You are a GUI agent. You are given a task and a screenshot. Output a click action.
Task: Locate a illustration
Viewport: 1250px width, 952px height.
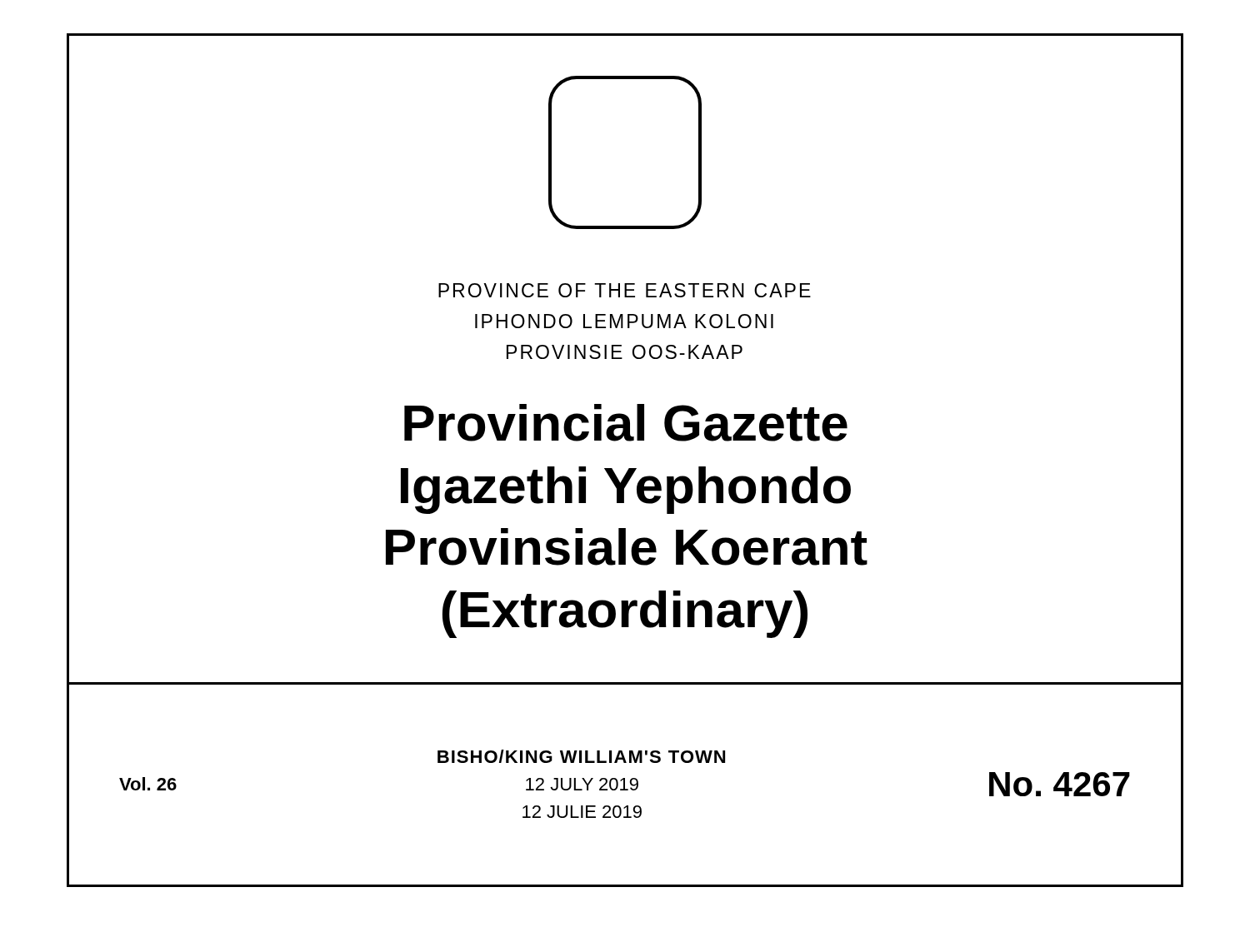625,359
